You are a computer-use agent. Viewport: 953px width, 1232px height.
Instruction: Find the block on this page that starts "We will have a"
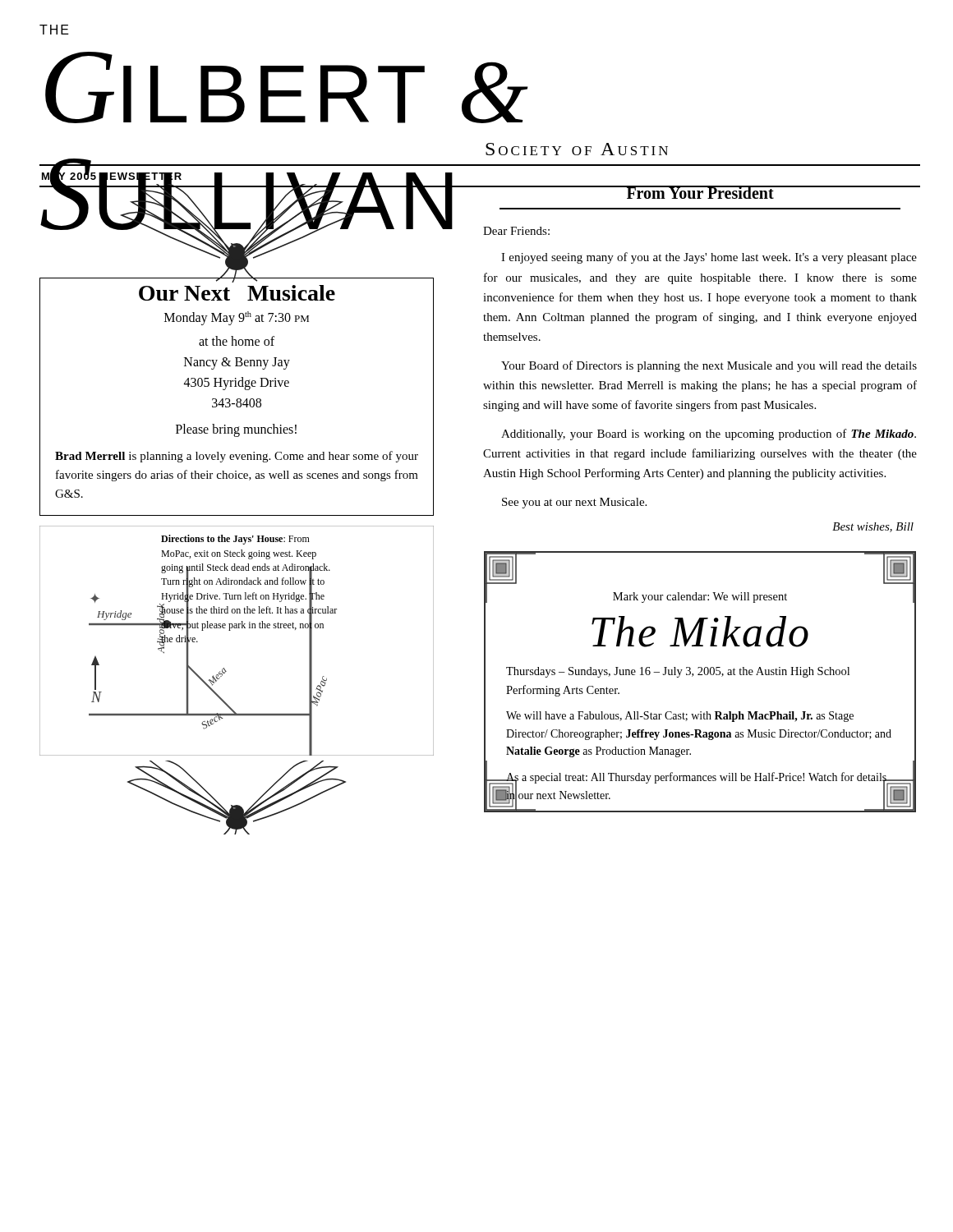pos(699,734)
